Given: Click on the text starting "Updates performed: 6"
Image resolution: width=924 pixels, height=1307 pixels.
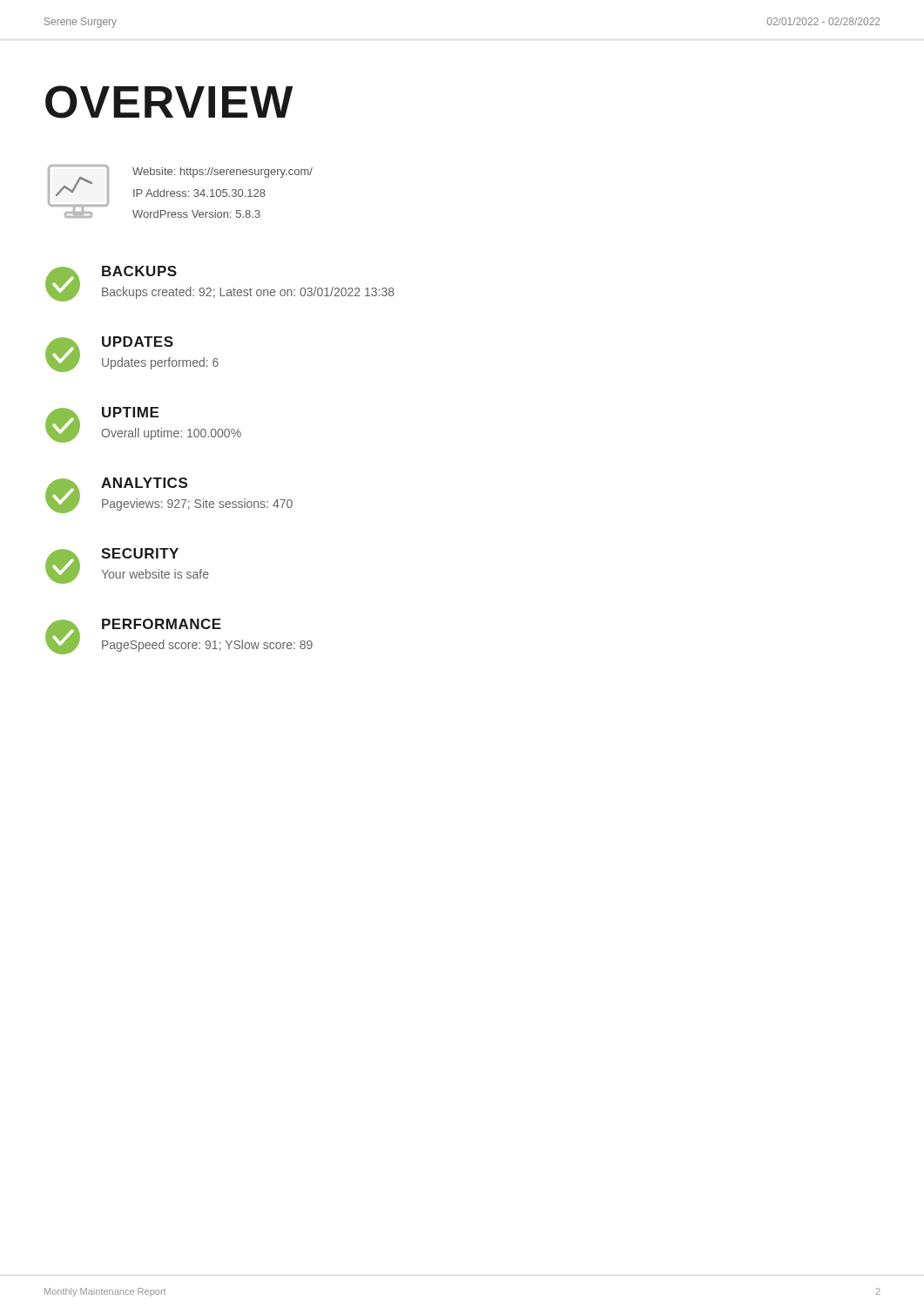Looking at the screenshot, I should point(160,362).
